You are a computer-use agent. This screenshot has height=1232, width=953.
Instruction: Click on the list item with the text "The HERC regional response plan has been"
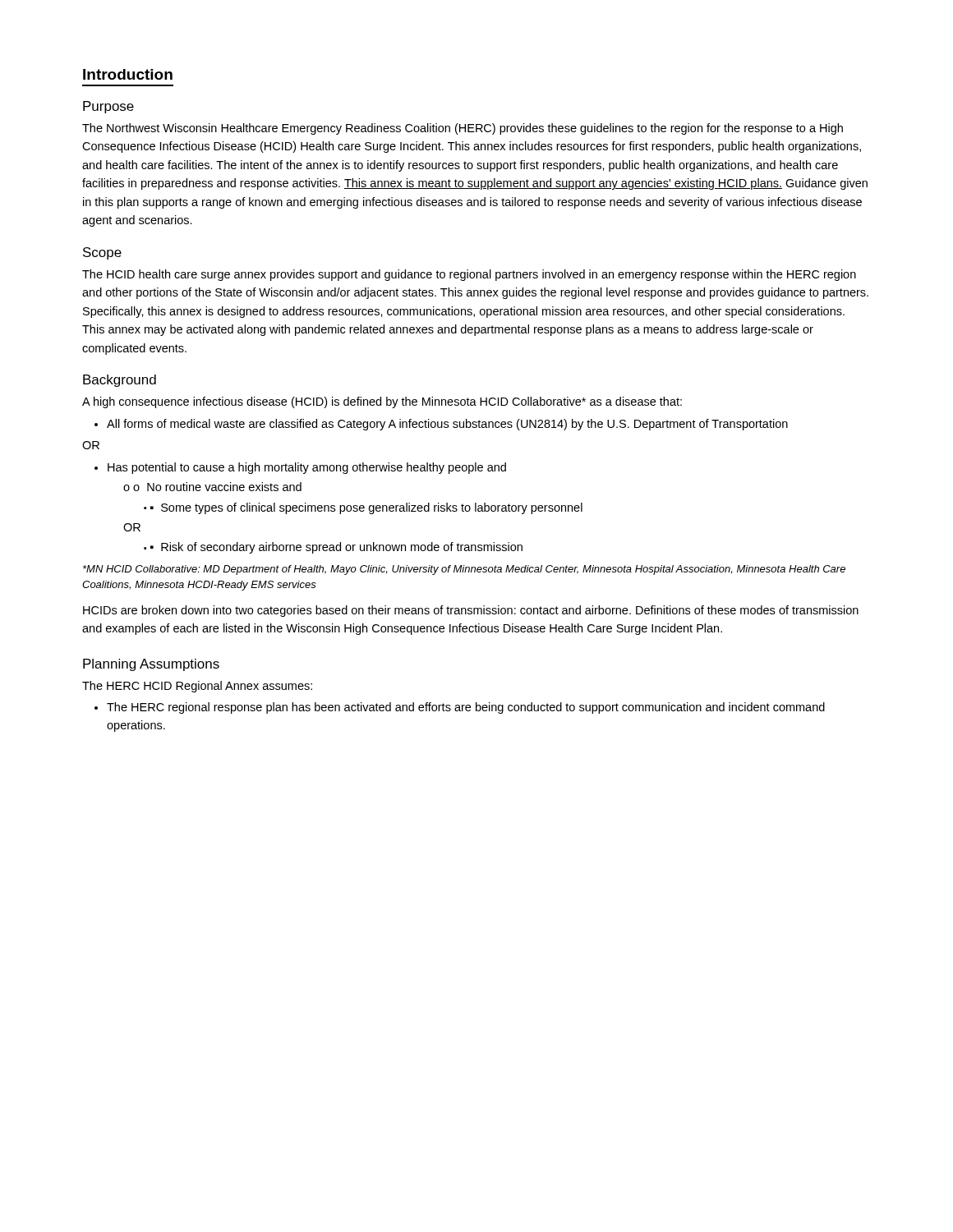[476, 717]
